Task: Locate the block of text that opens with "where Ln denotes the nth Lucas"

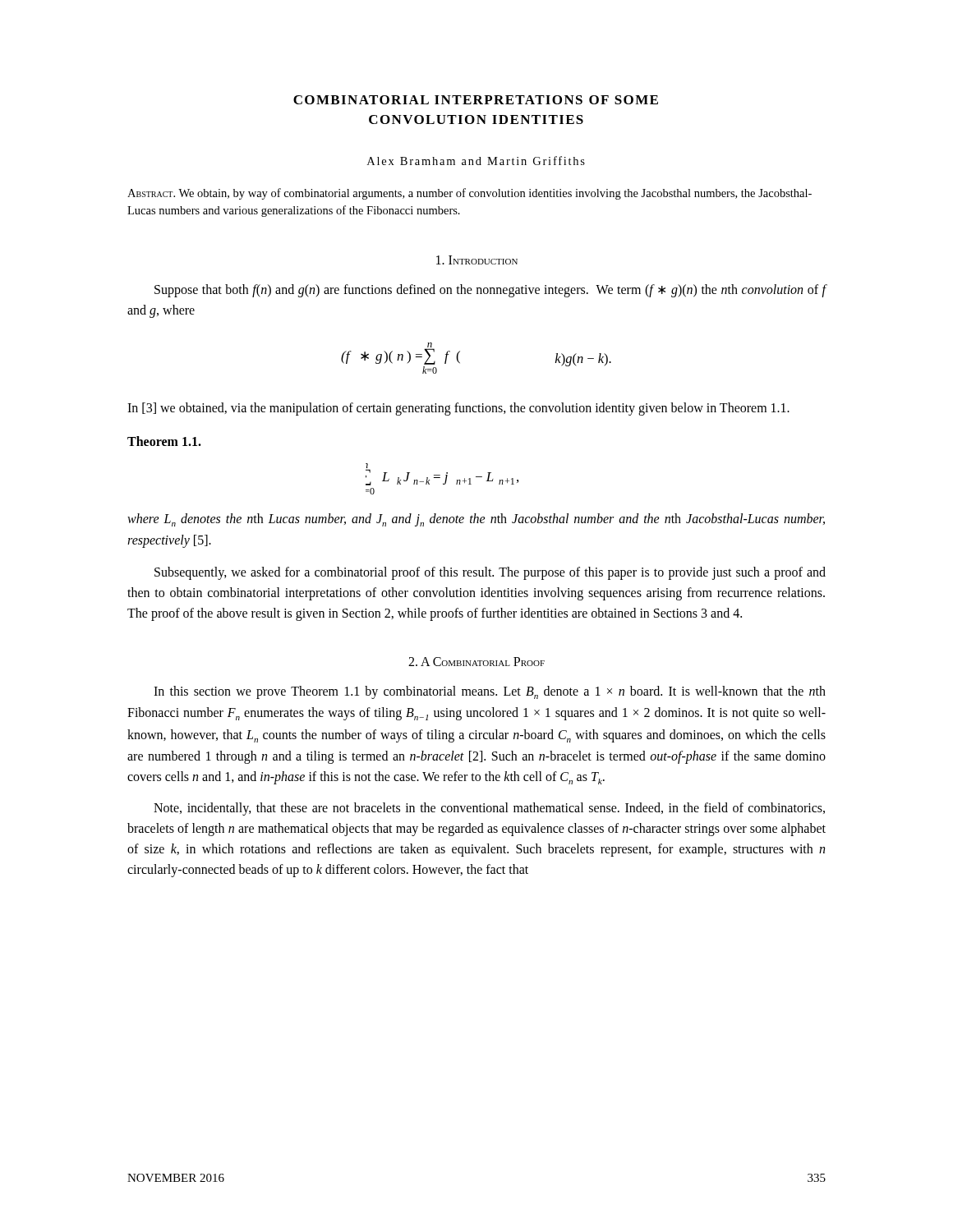Action: (x=476, y=529)
